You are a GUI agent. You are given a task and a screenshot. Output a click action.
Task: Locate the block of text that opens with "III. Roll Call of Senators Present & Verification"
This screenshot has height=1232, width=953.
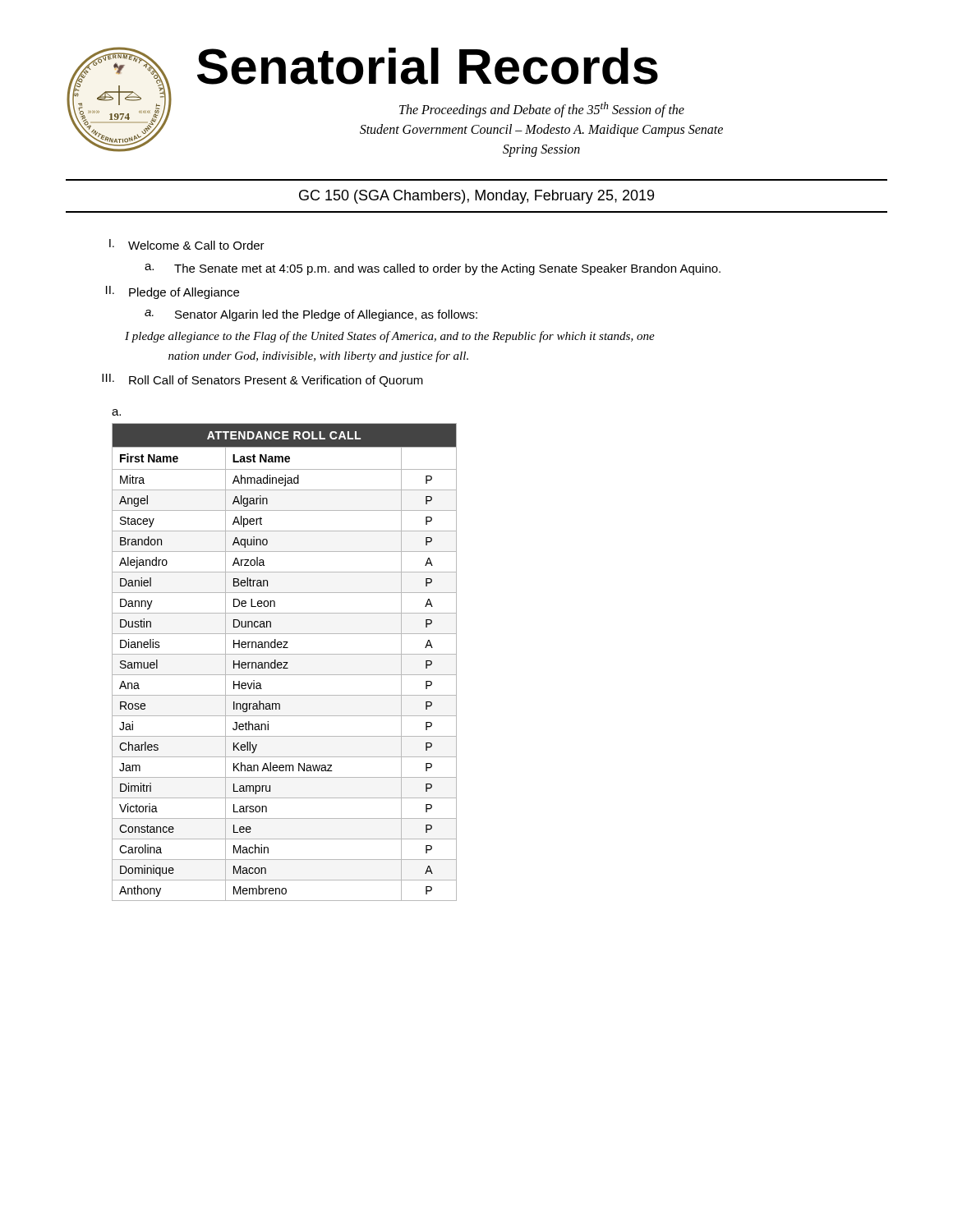262,380
